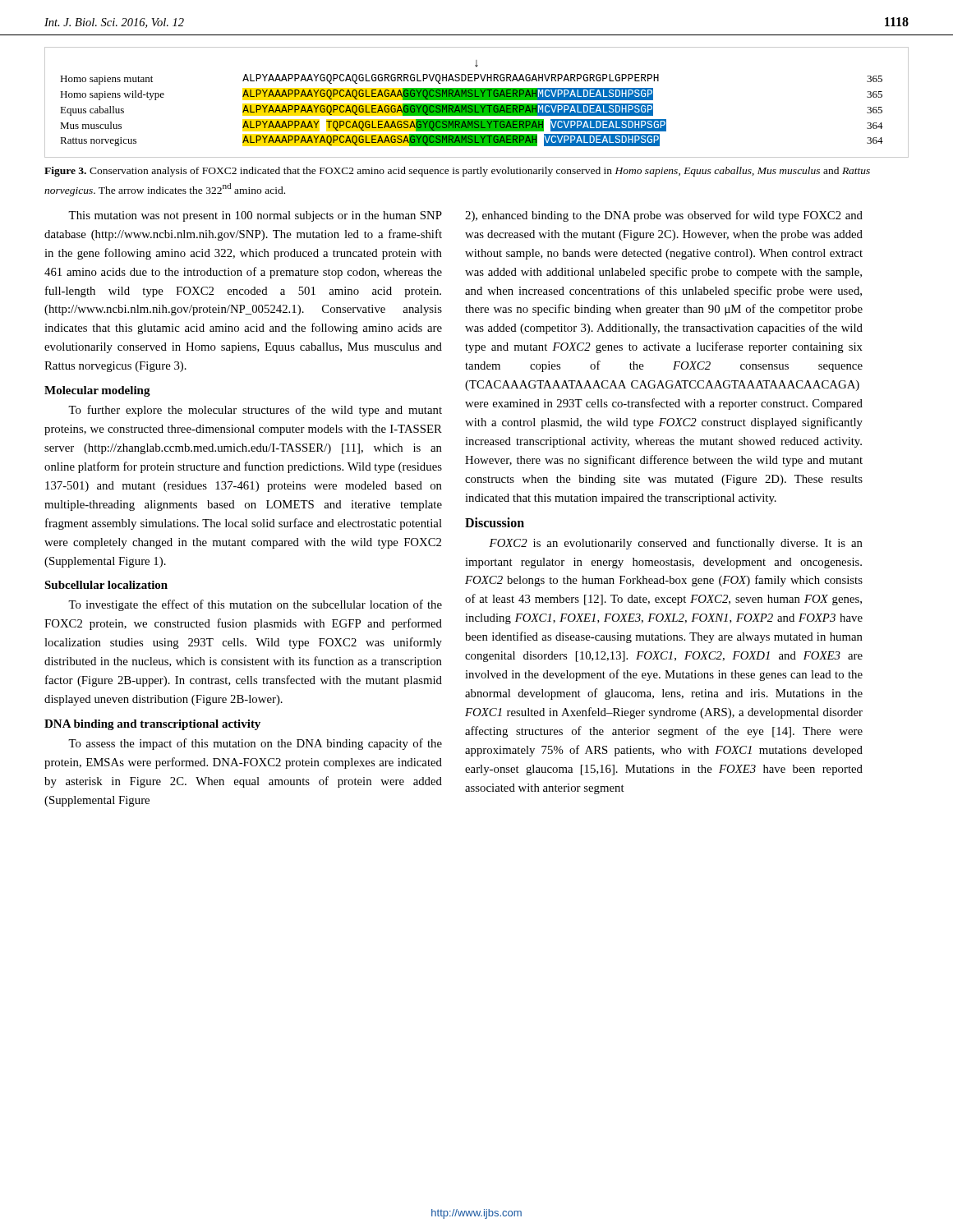This screenshot has height=1232, width=953.
Task: Locate the region starting "To further explore the"
Action: pos(243,485)
